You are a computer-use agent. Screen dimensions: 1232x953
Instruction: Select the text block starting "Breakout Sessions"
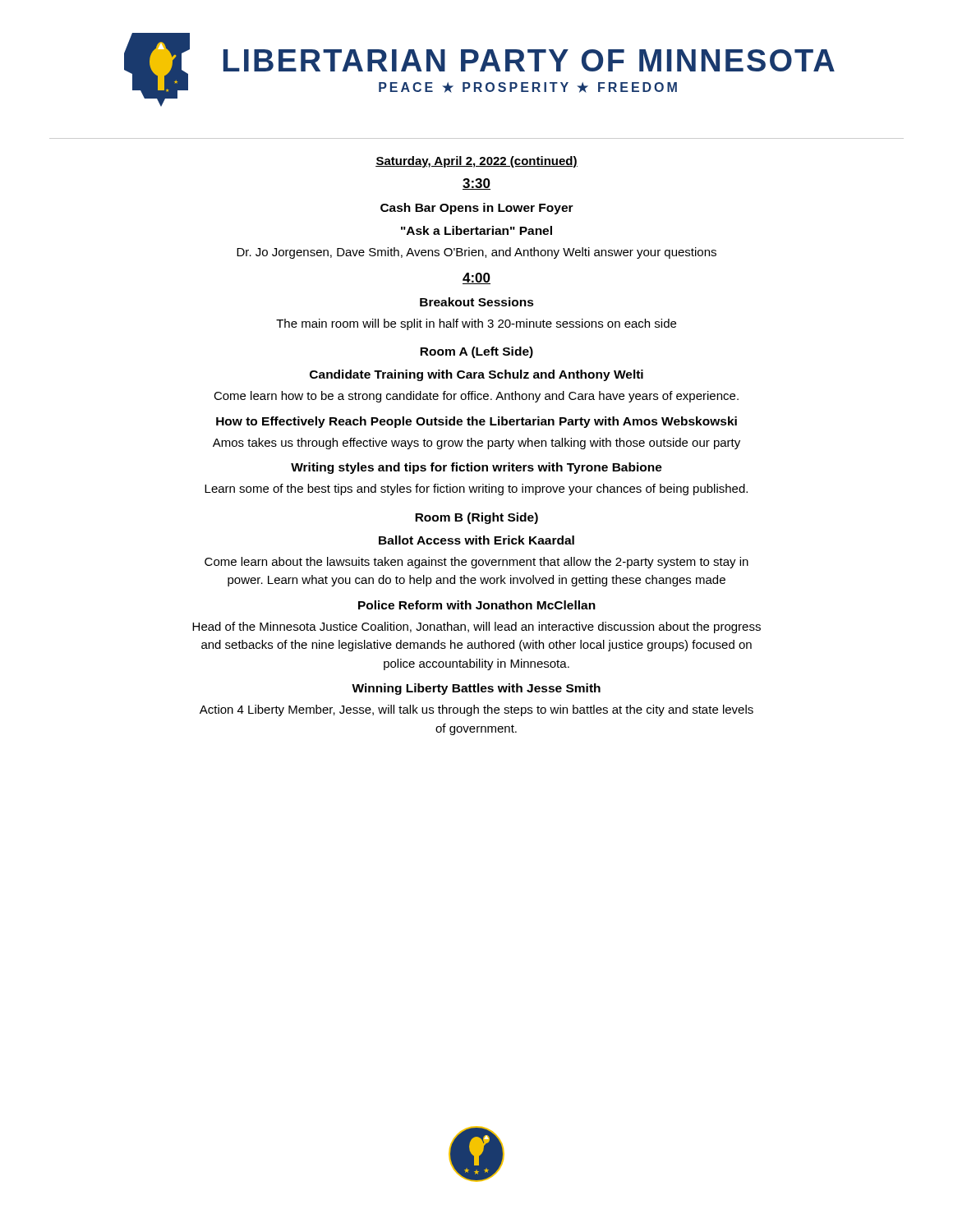pyautogui.click(x=476, y=301)
